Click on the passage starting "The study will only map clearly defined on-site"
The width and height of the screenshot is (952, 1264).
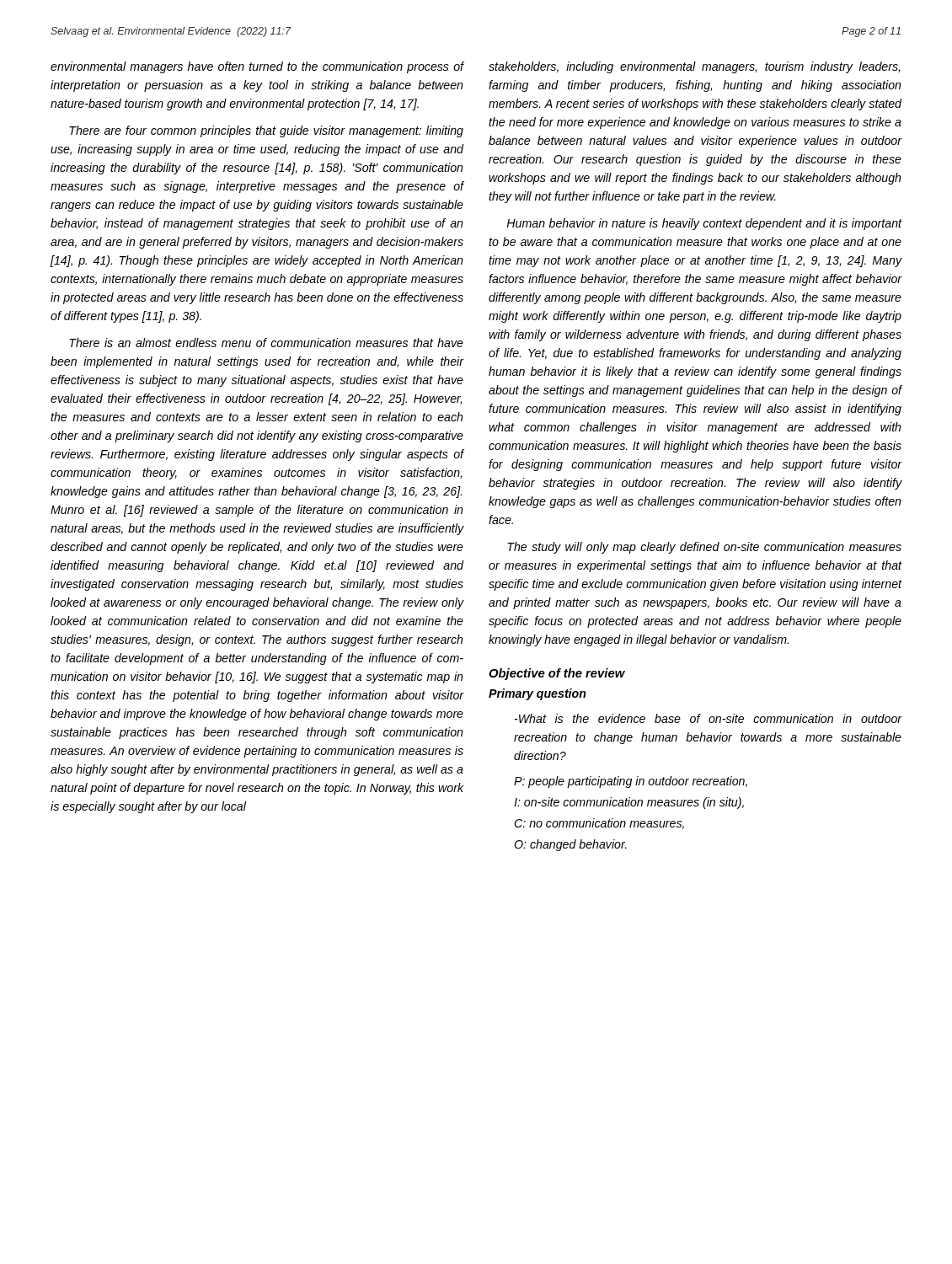click(x=695, y=593)
